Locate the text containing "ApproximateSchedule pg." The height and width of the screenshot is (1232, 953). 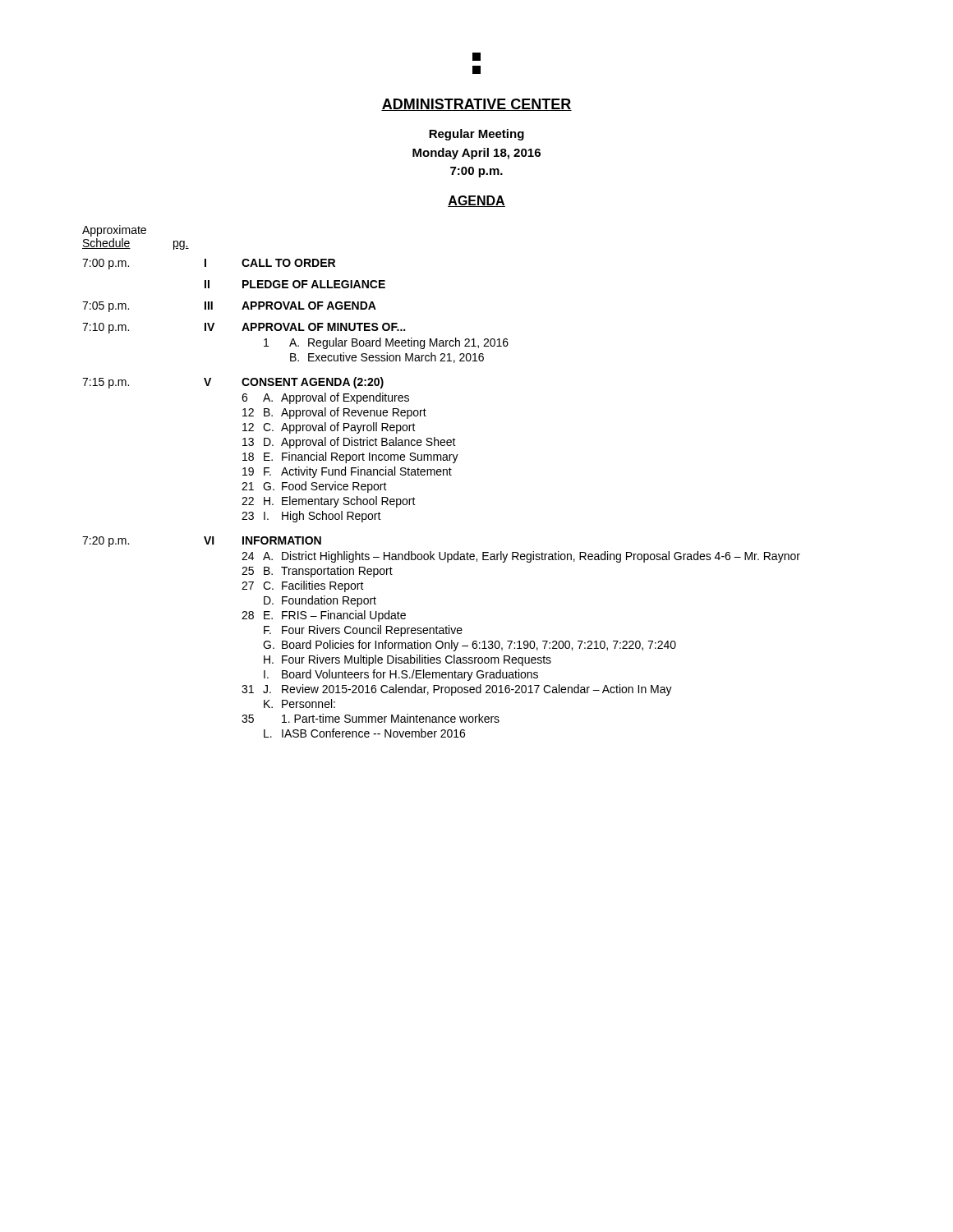pyautogui.click(x=143, y=236)
